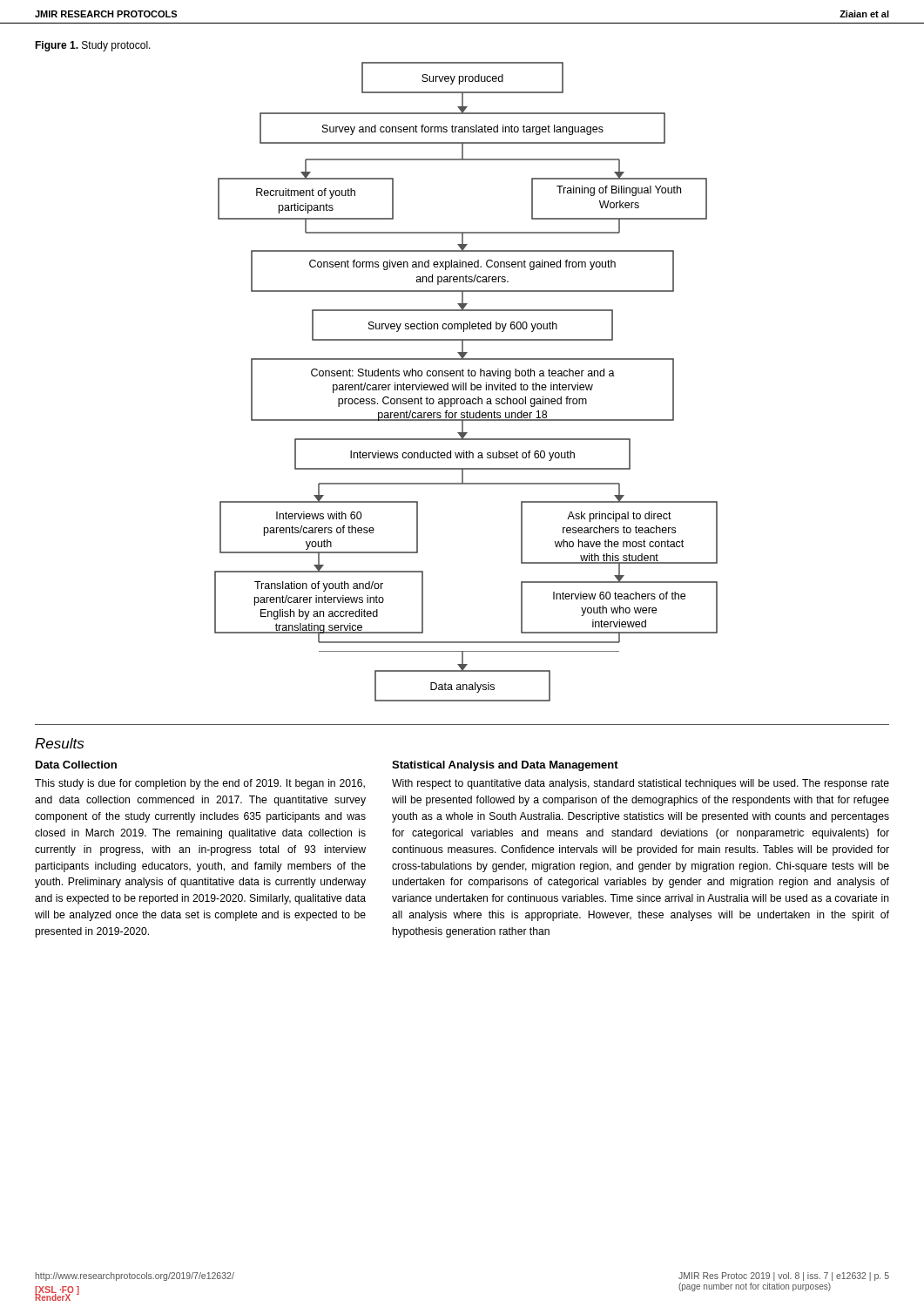Click on the block starting "Statistical Analysis and Data Management"
The height and width of the screenshot is (1307, 924).
click(505, 765)
